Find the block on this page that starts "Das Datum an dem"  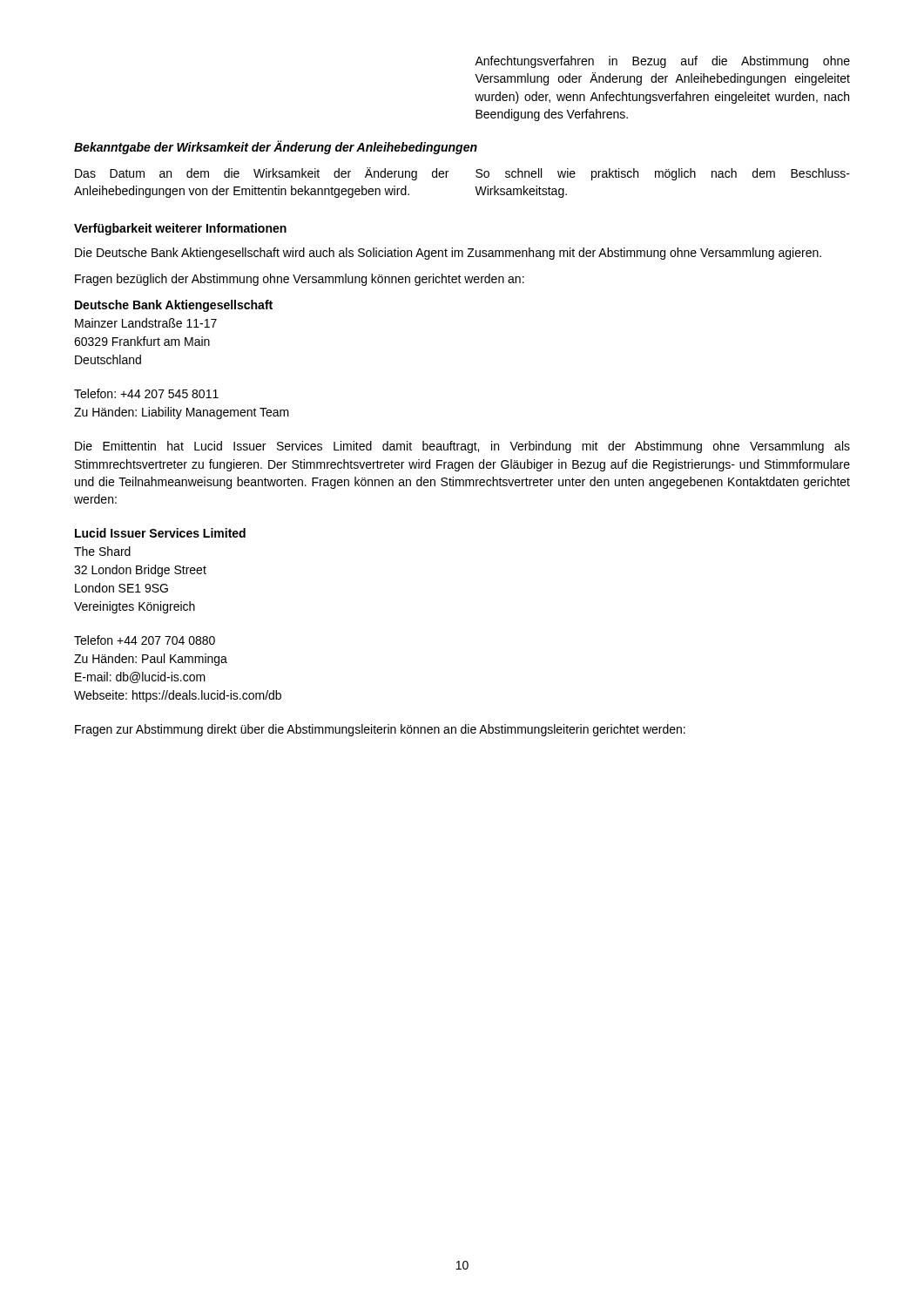(261, 182)
